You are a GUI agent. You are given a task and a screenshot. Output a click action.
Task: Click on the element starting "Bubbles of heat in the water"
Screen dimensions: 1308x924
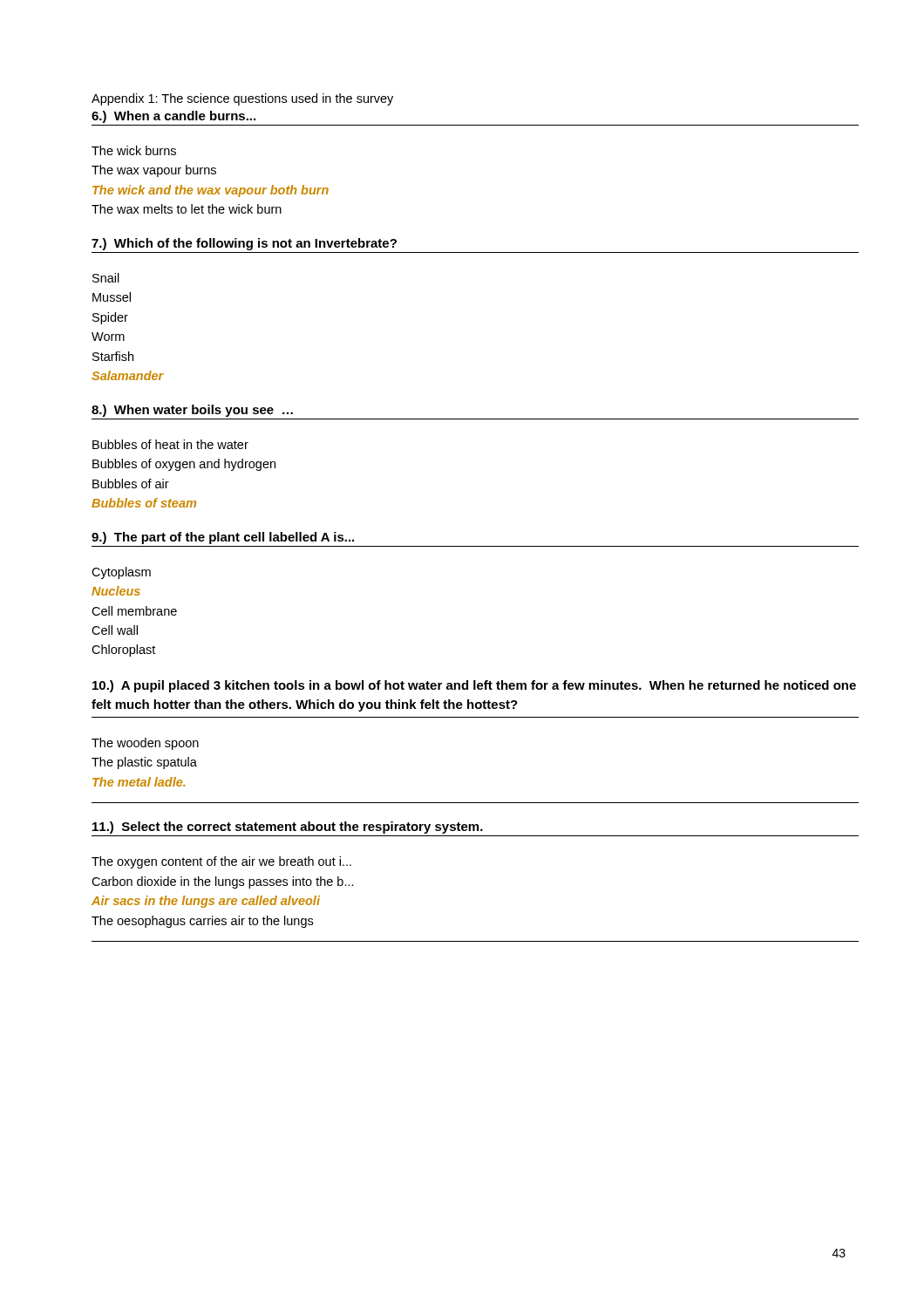[x=170, y=444]
